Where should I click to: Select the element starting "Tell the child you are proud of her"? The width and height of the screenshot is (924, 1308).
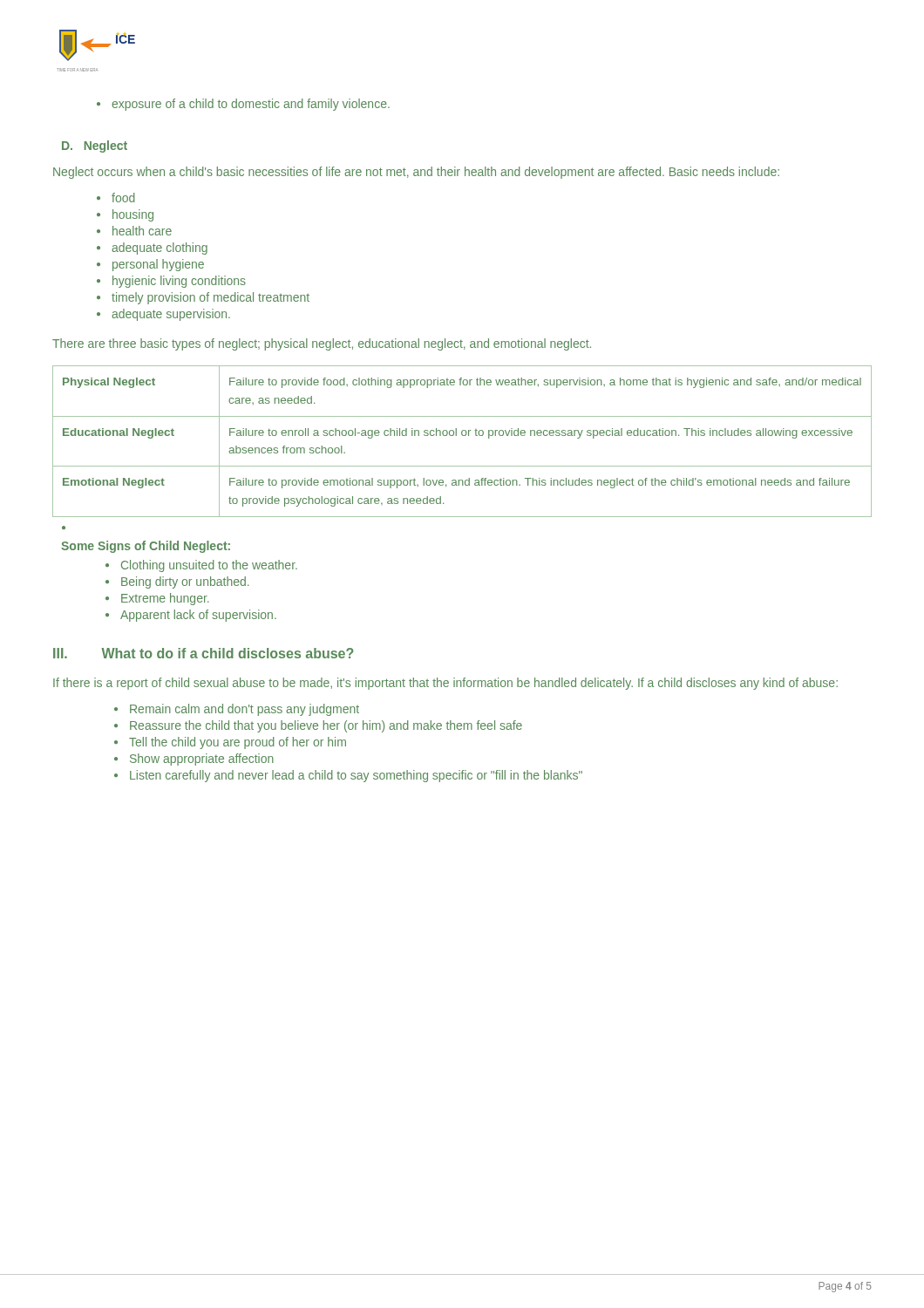pyautogui.click(x=230, y=743)
